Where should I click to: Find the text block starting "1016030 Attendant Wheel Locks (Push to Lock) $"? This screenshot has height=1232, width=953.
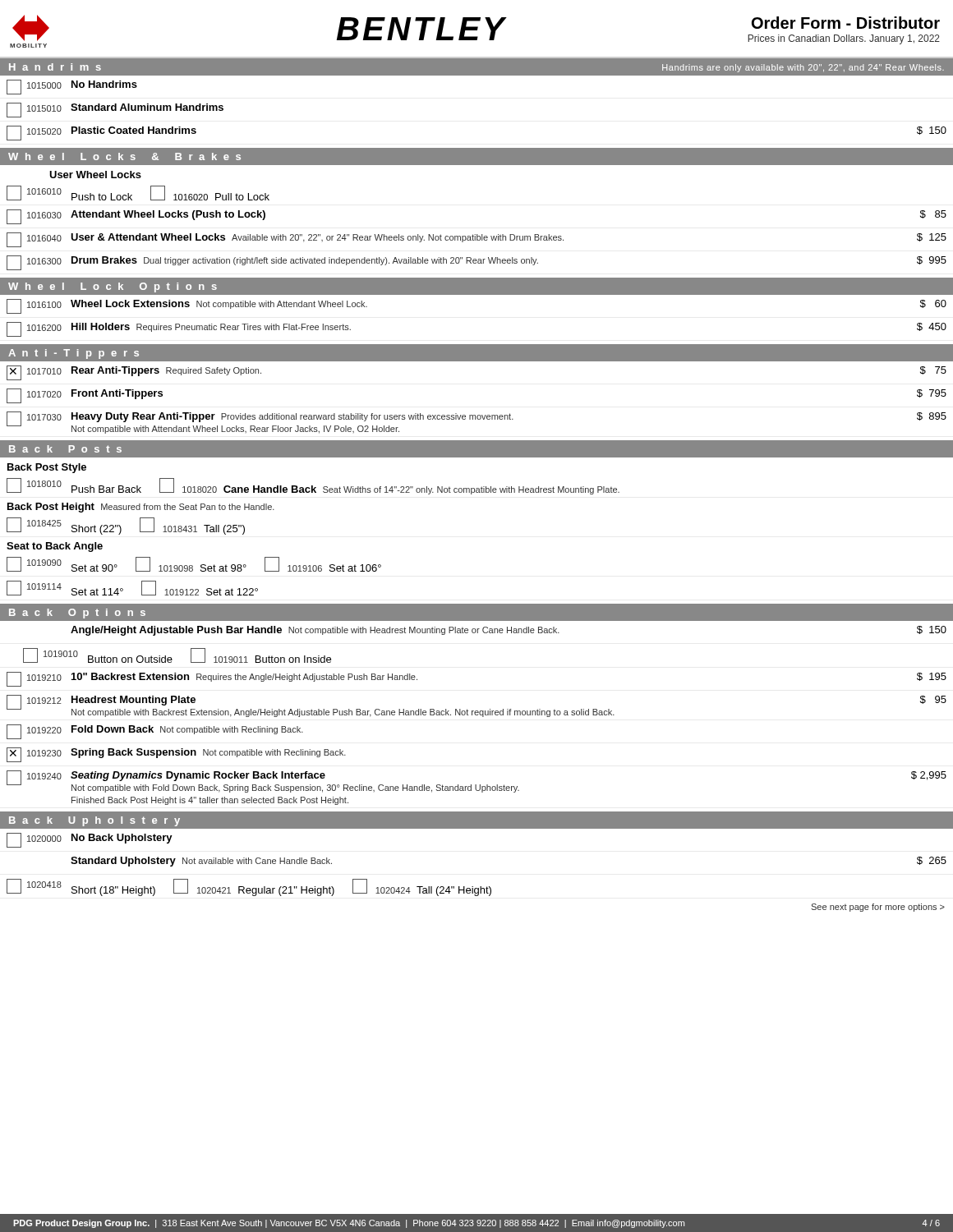(x=131, y=216)
